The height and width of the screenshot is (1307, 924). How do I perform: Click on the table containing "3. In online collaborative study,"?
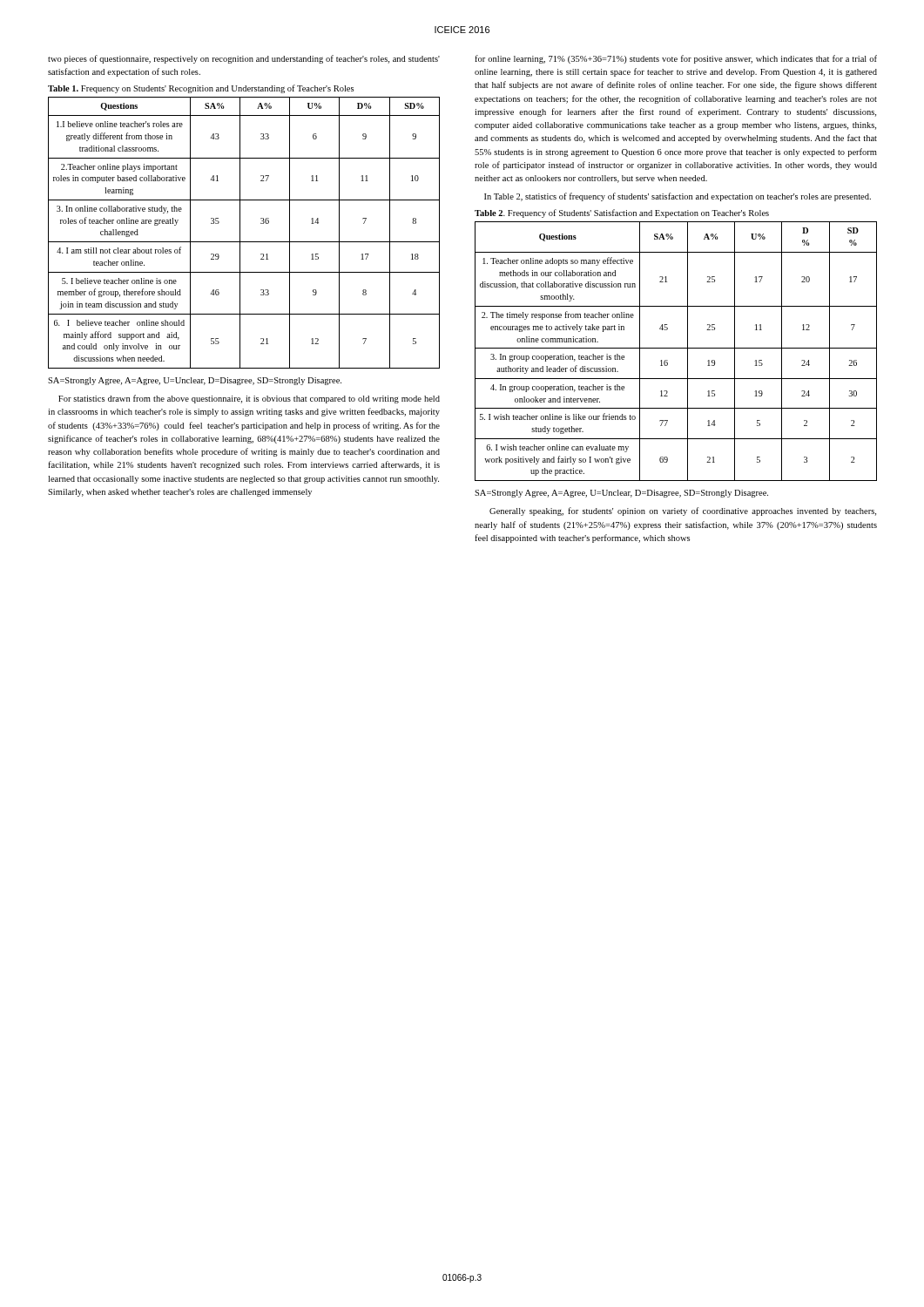244,233
